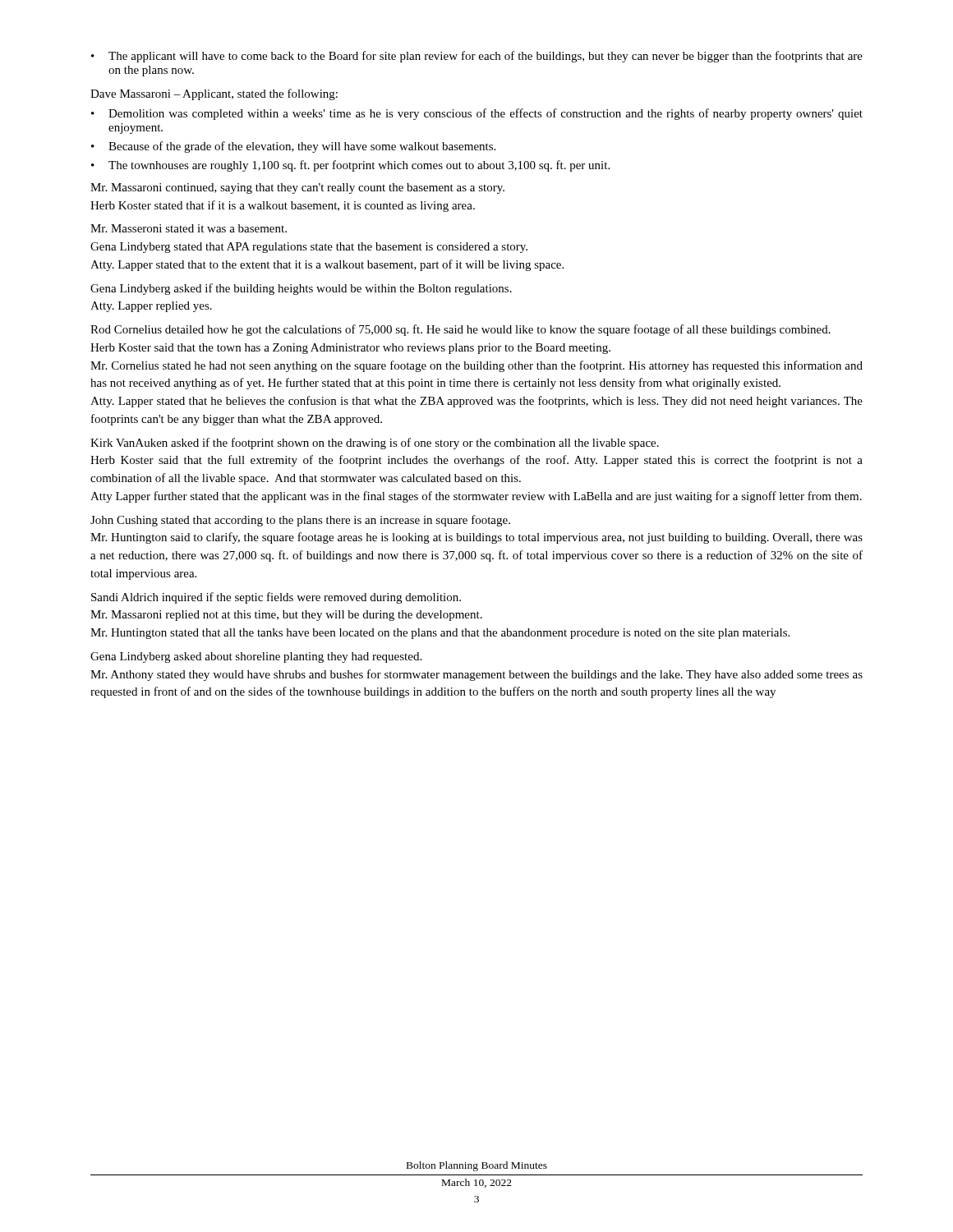Screen dimensions: 1232x953
Task: Click the passage that begins "Mr. Masseroni stated it was a basement. Gena"
Action: pyautogui.click(x=327, y=246)
